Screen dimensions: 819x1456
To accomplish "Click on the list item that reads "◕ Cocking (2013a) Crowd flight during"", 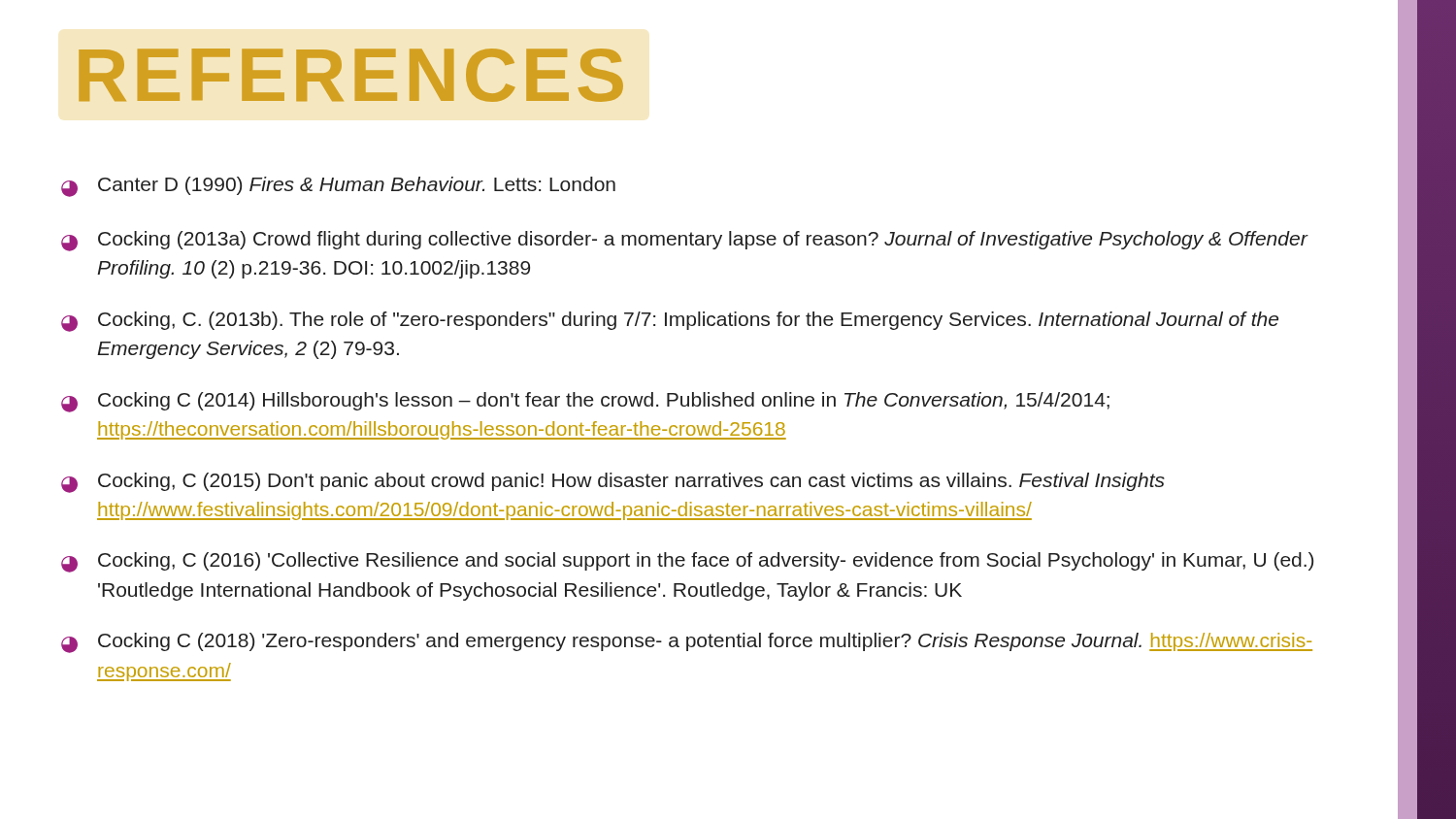I will pos(718,254).
